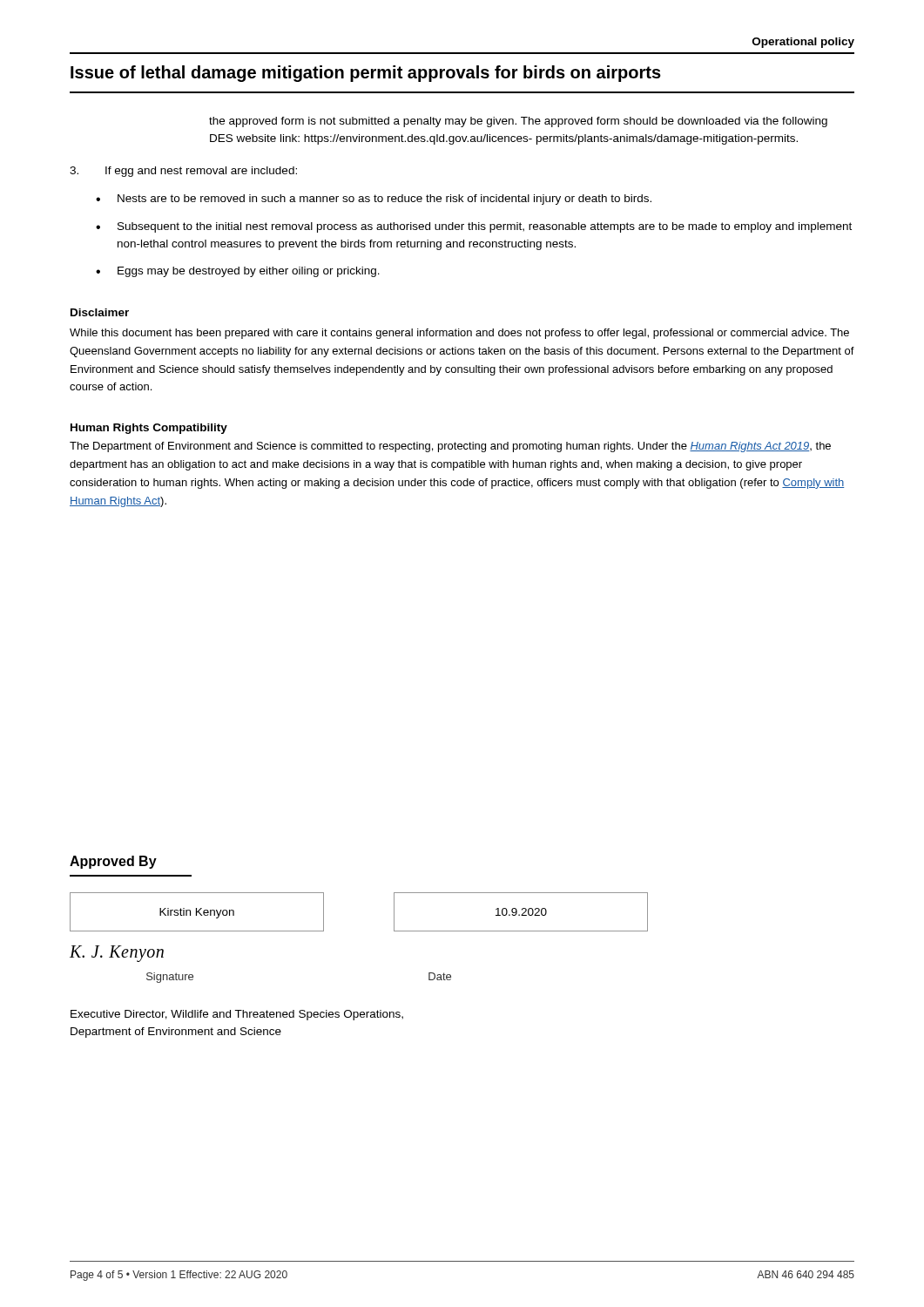
Task: Locate the region starting "K. J. Kenyon"
Action: 117,951
